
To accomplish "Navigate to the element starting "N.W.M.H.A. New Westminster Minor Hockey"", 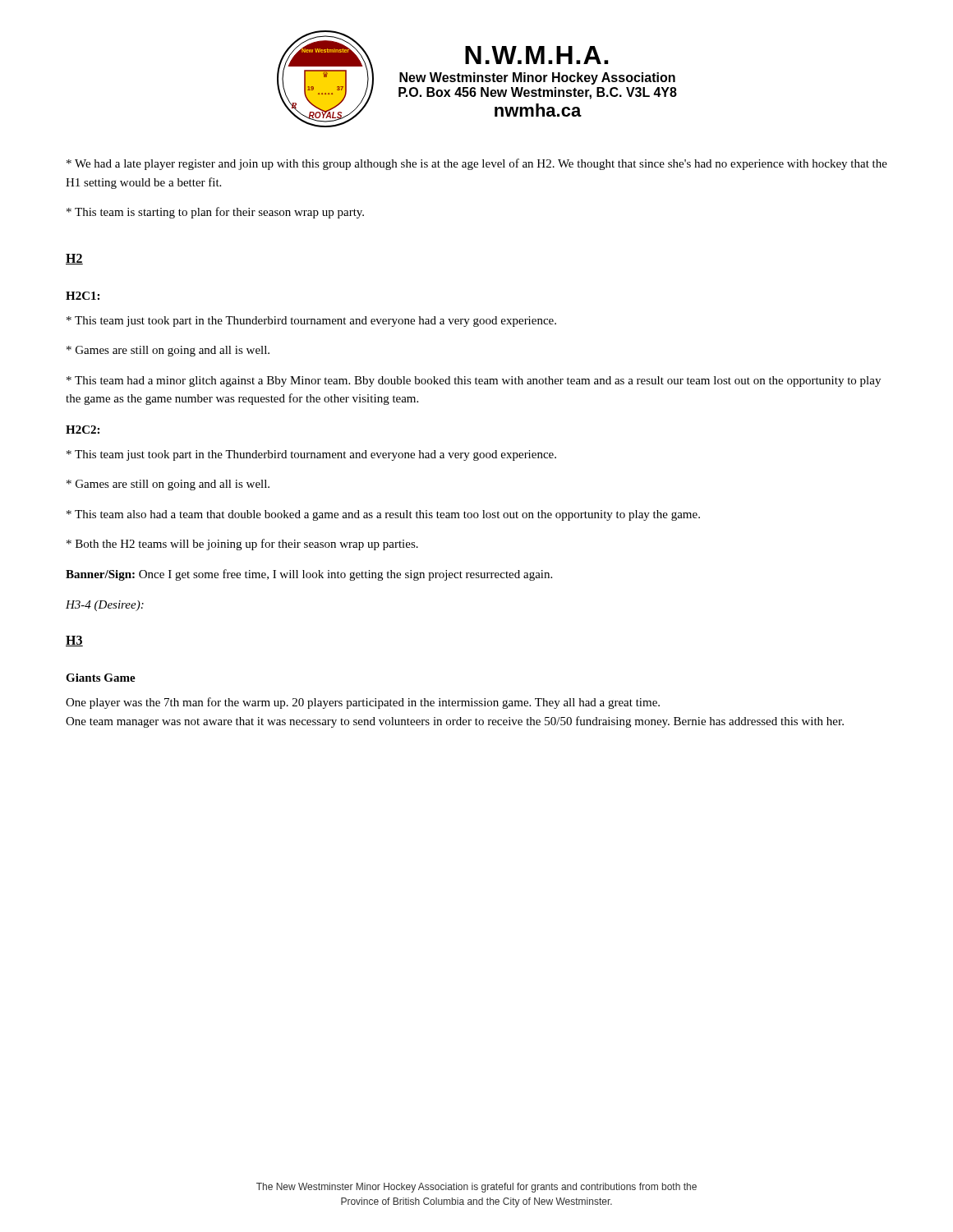I will point(537,80).
